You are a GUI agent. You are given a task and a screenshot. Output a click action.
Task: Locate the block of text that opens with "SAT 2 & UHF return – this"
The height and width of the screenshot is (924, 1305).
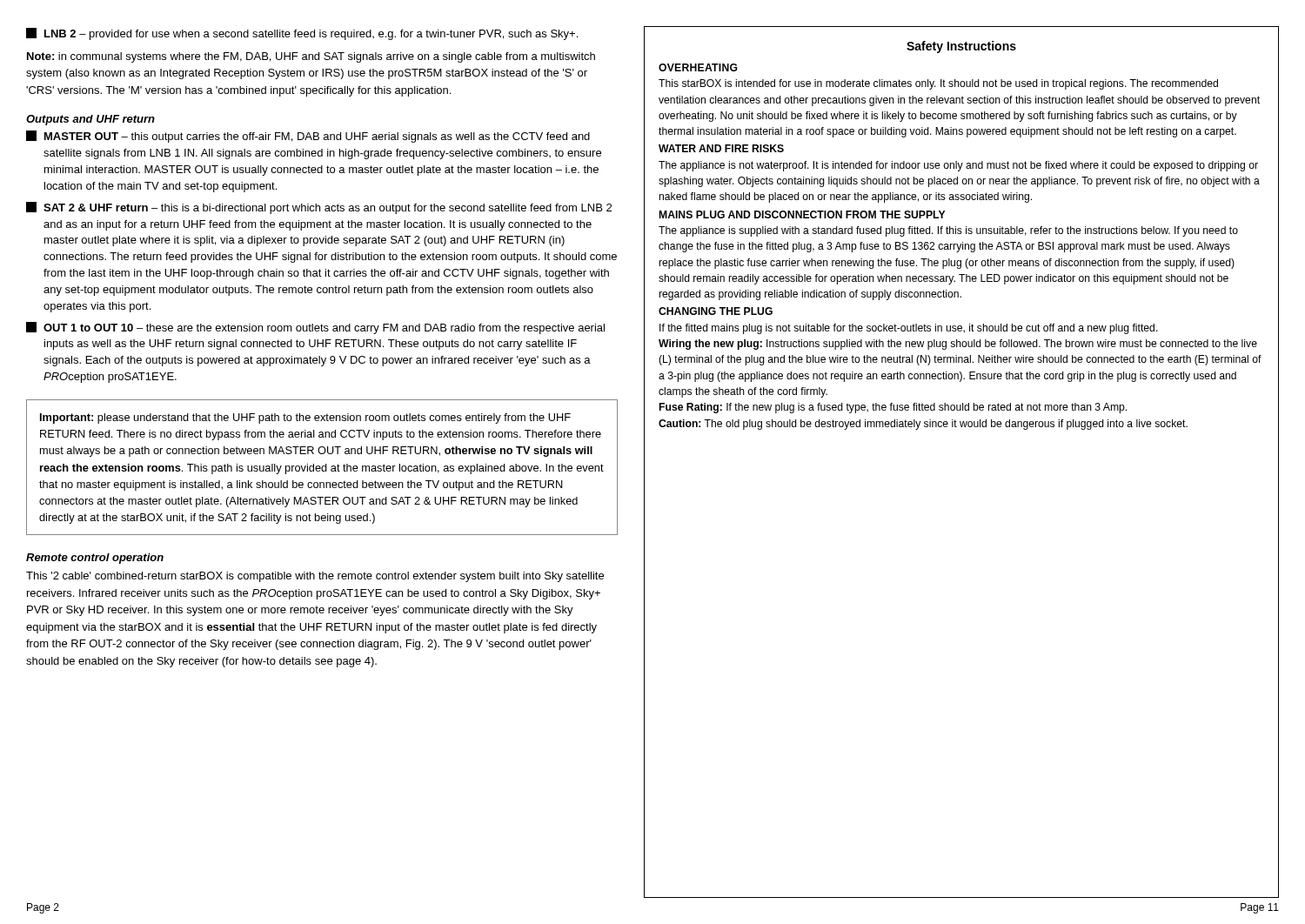322,257
